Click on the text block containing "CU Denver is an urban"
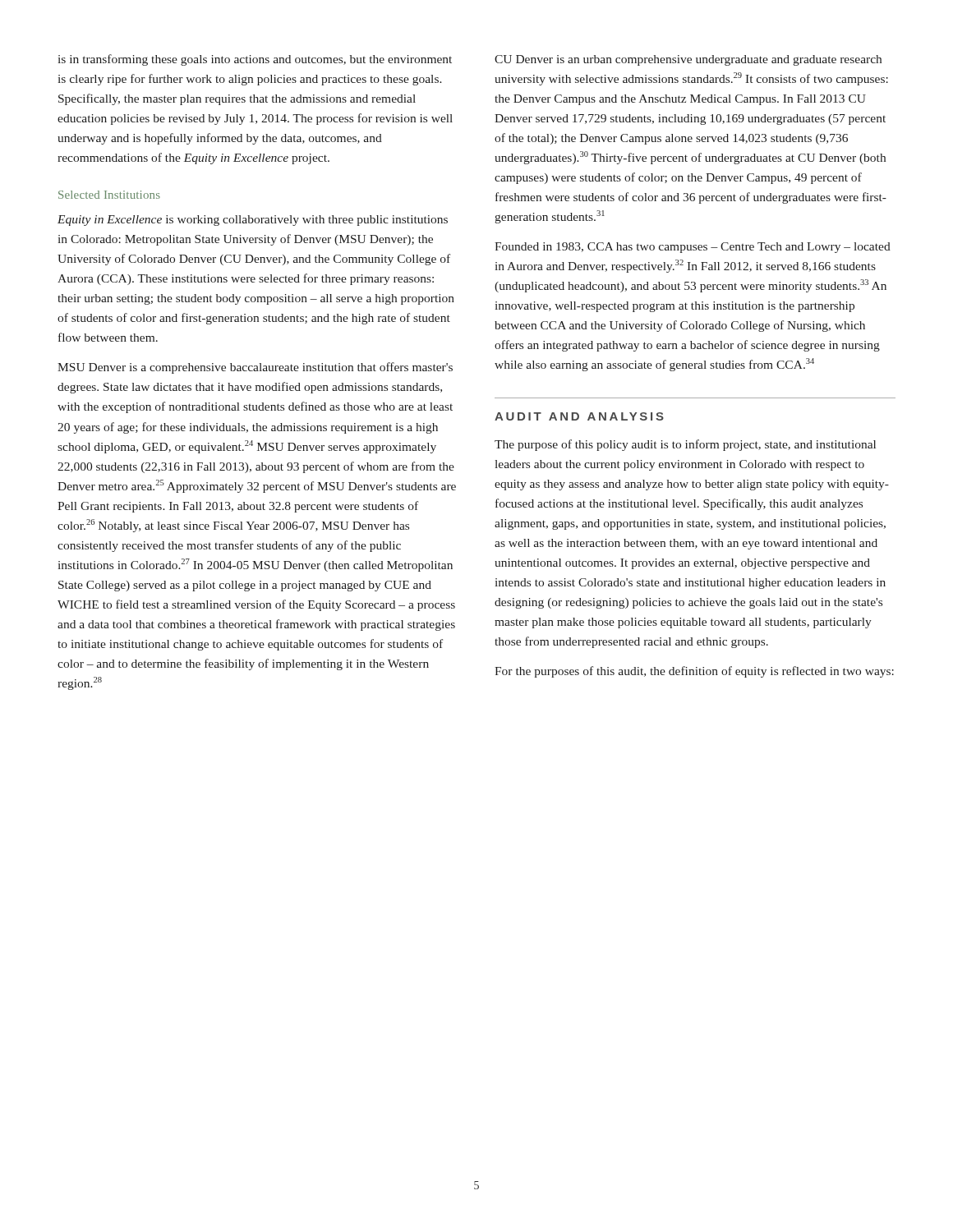Viewport: 953px width, 1232px height. (695, 138)
